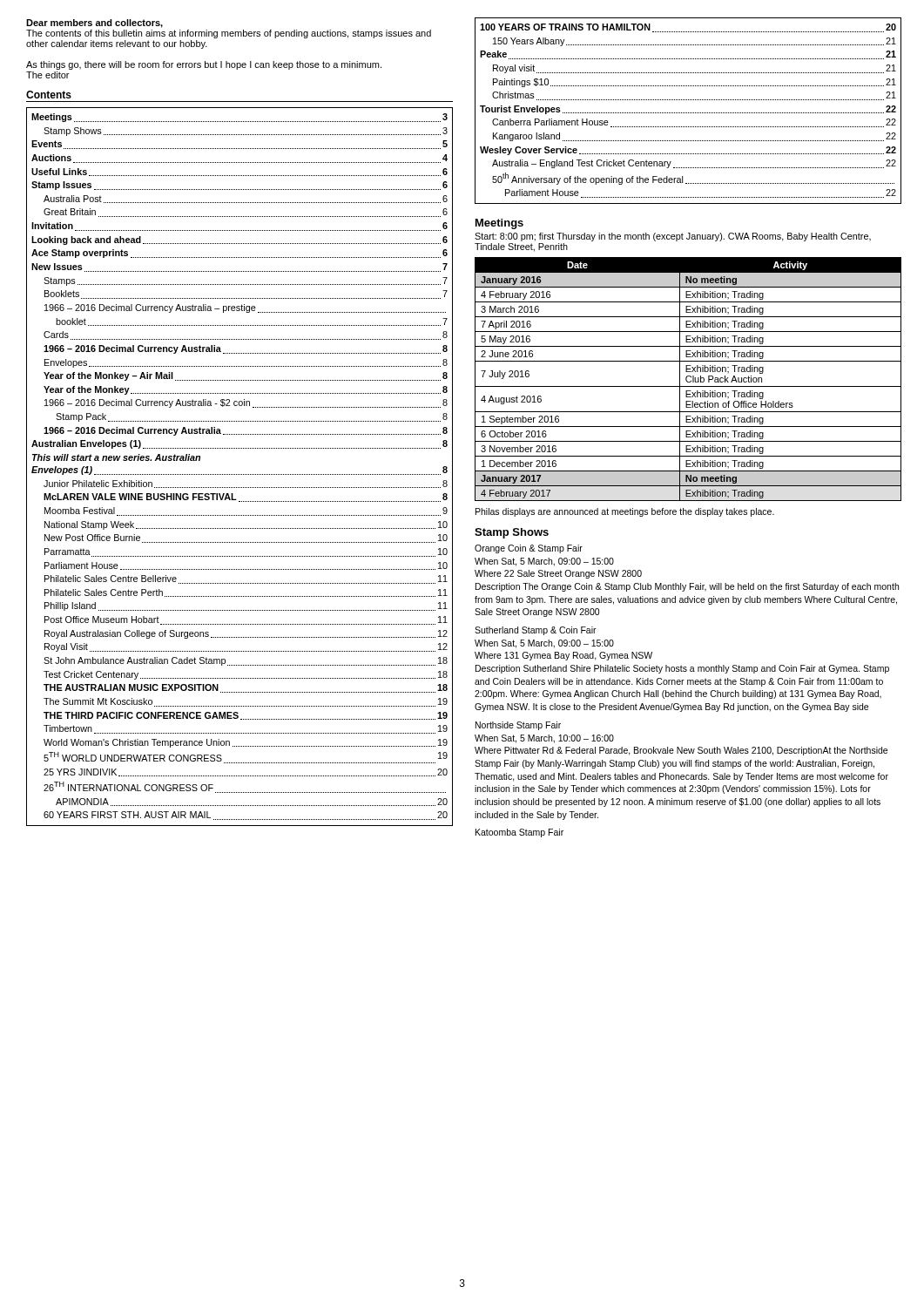The image size is (924, 1307).
Task: Click on the element starting "Katoomba Stamp Fair"
Action: tap(519, 833)
